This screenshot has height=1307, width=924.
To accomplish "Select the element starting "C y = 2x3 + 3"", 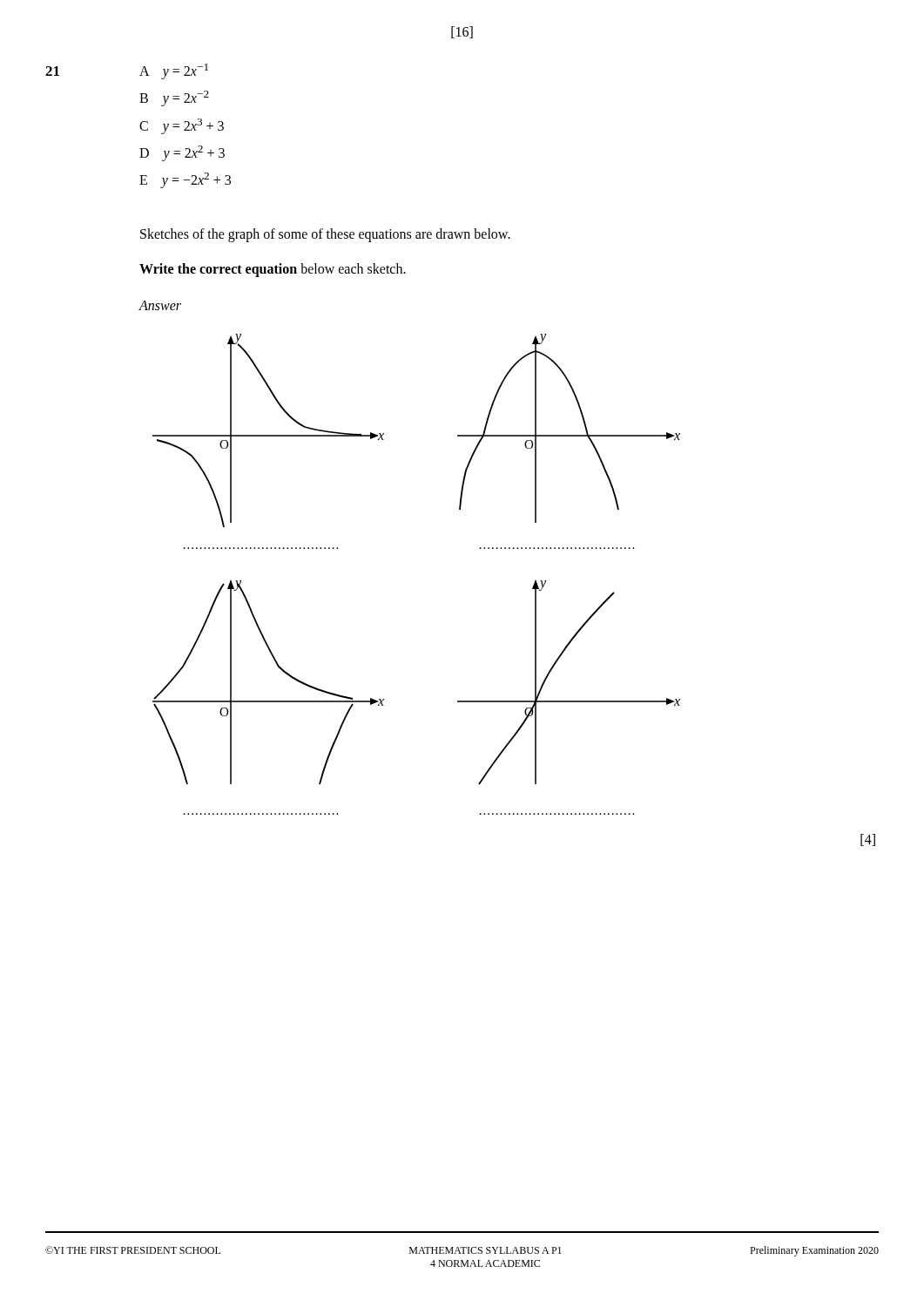I will tap(182, 124).
